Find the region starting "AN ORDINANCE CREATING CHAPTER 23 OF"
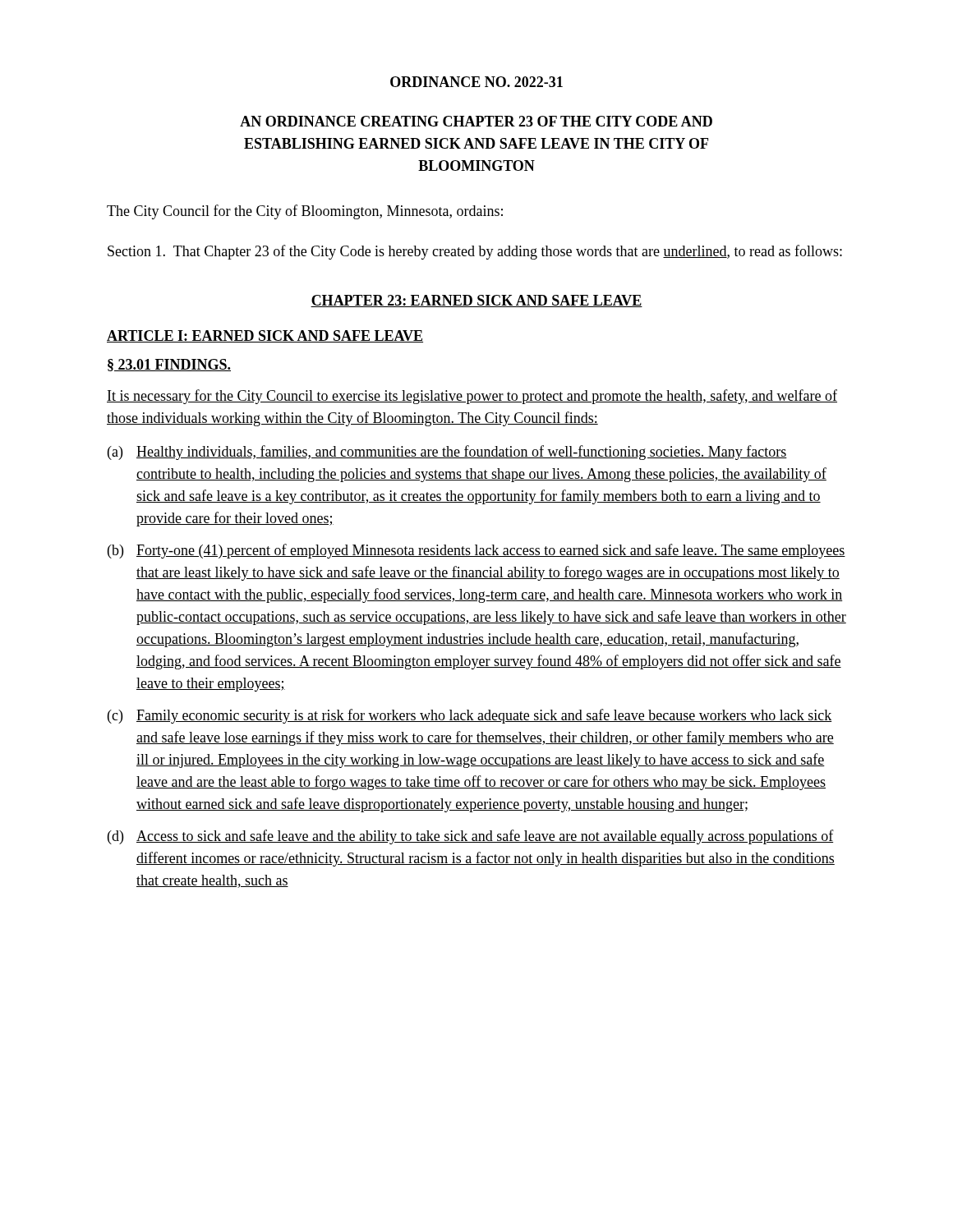This screenshot has height=1232, width=953. [476, 144]
